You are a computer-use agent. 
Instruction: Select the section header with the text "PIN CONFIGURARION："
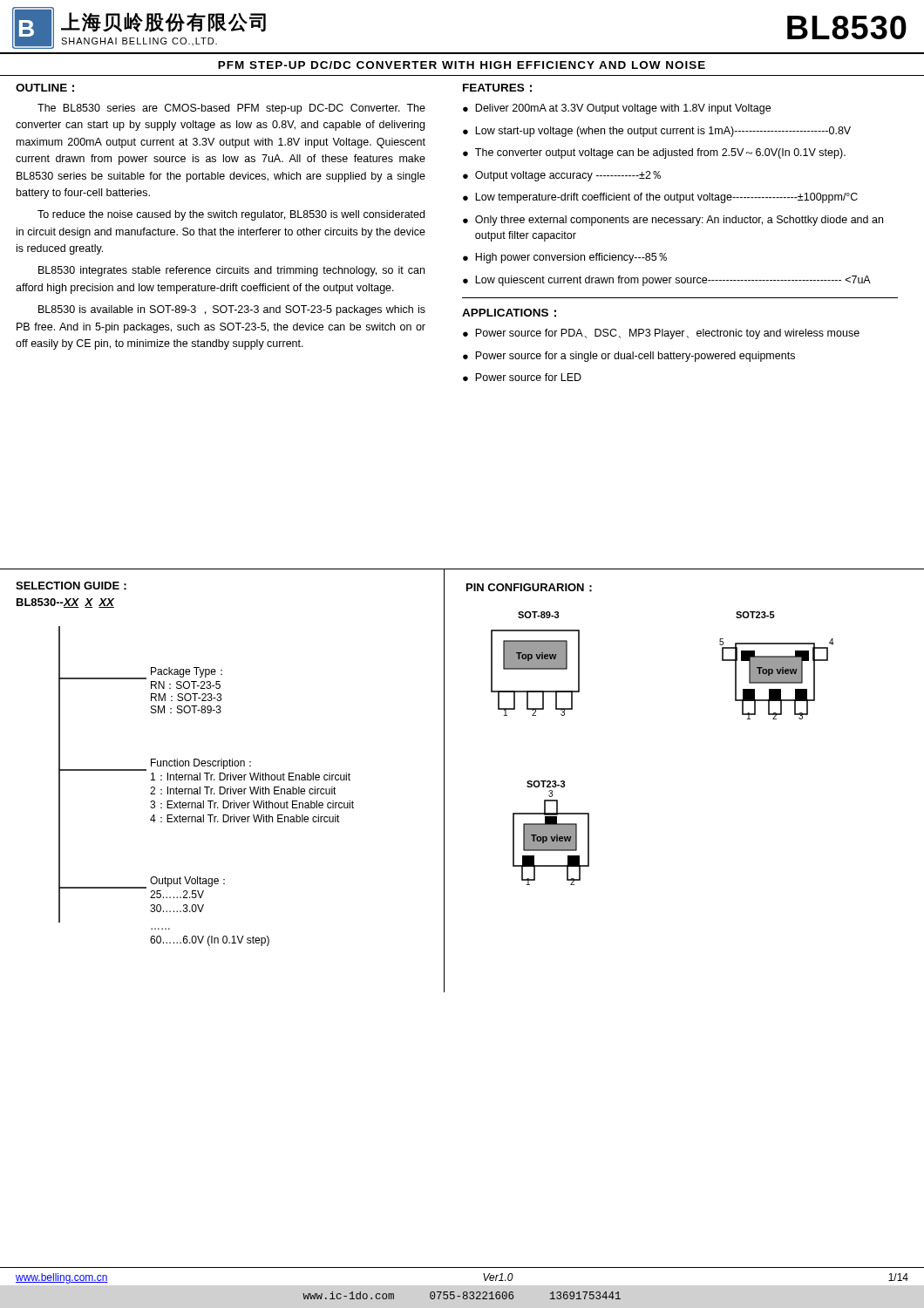click(x=531, y=587)
